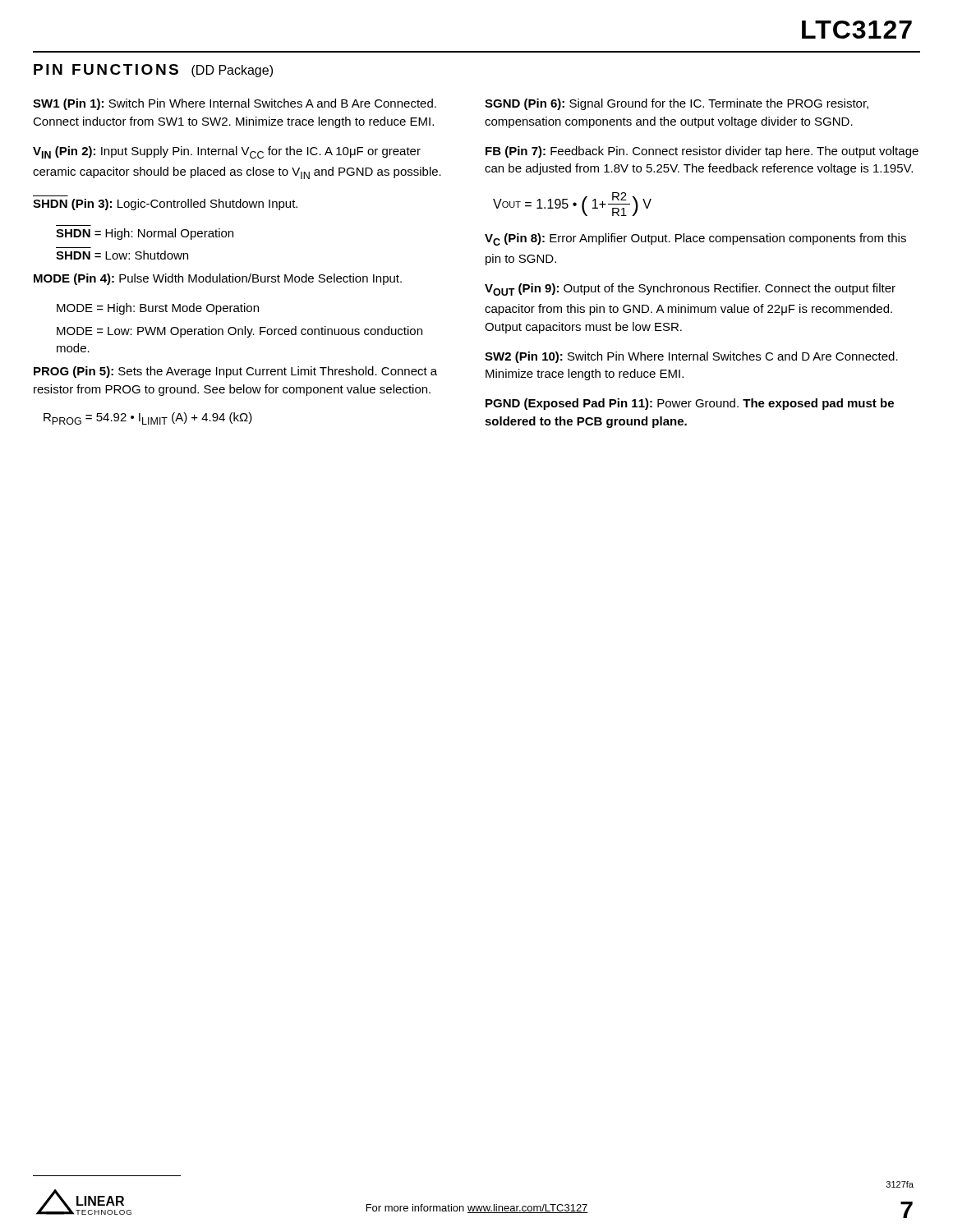
Task: Locate the block starting "MODE = Low: PWM Operation Only. Forced"
Action: [x=239, y=339]
